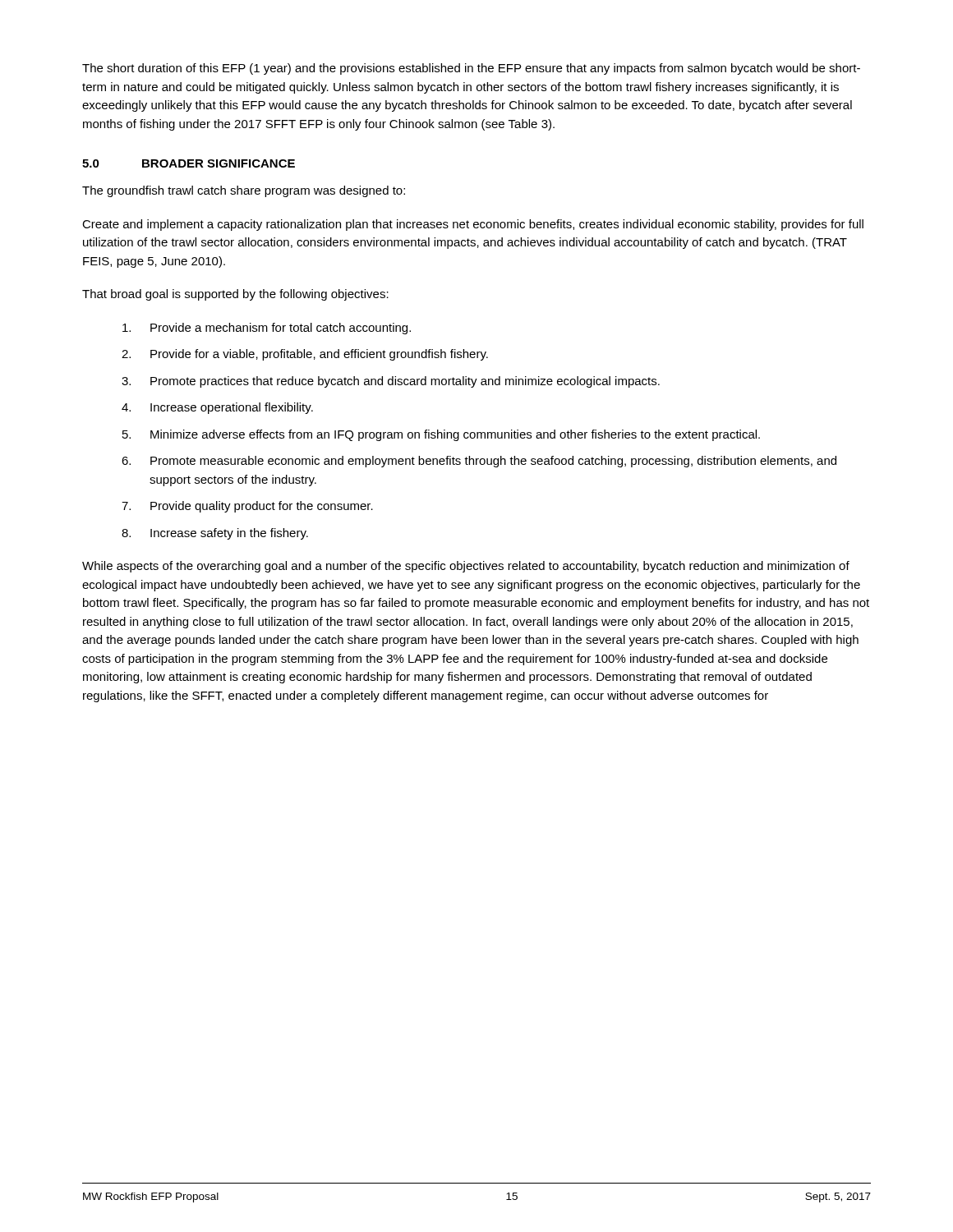Point to the block beginning "3. Promote practices that reduce"

496,381
